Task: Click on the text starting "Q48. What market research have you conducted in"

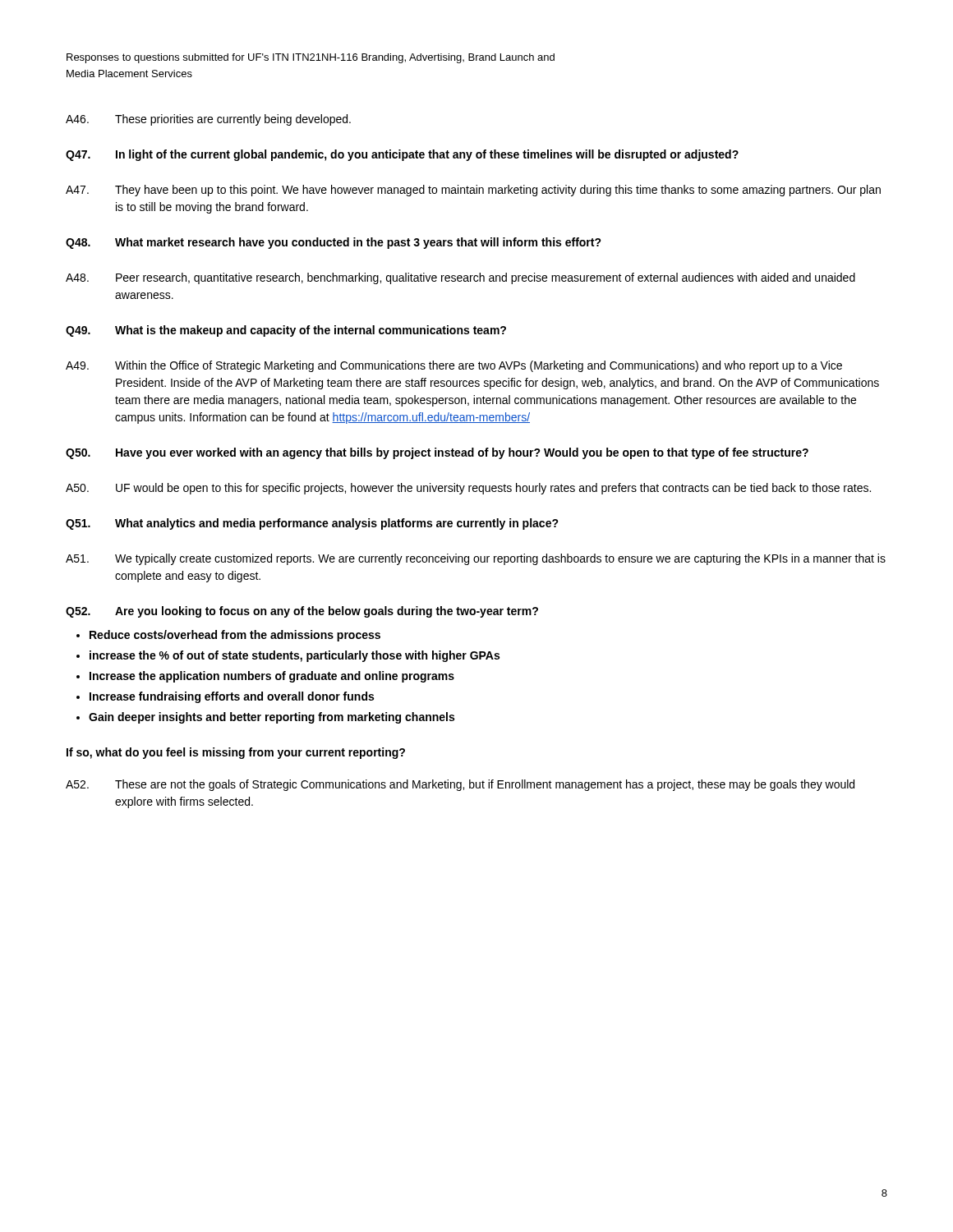Action: click(476, 243)
